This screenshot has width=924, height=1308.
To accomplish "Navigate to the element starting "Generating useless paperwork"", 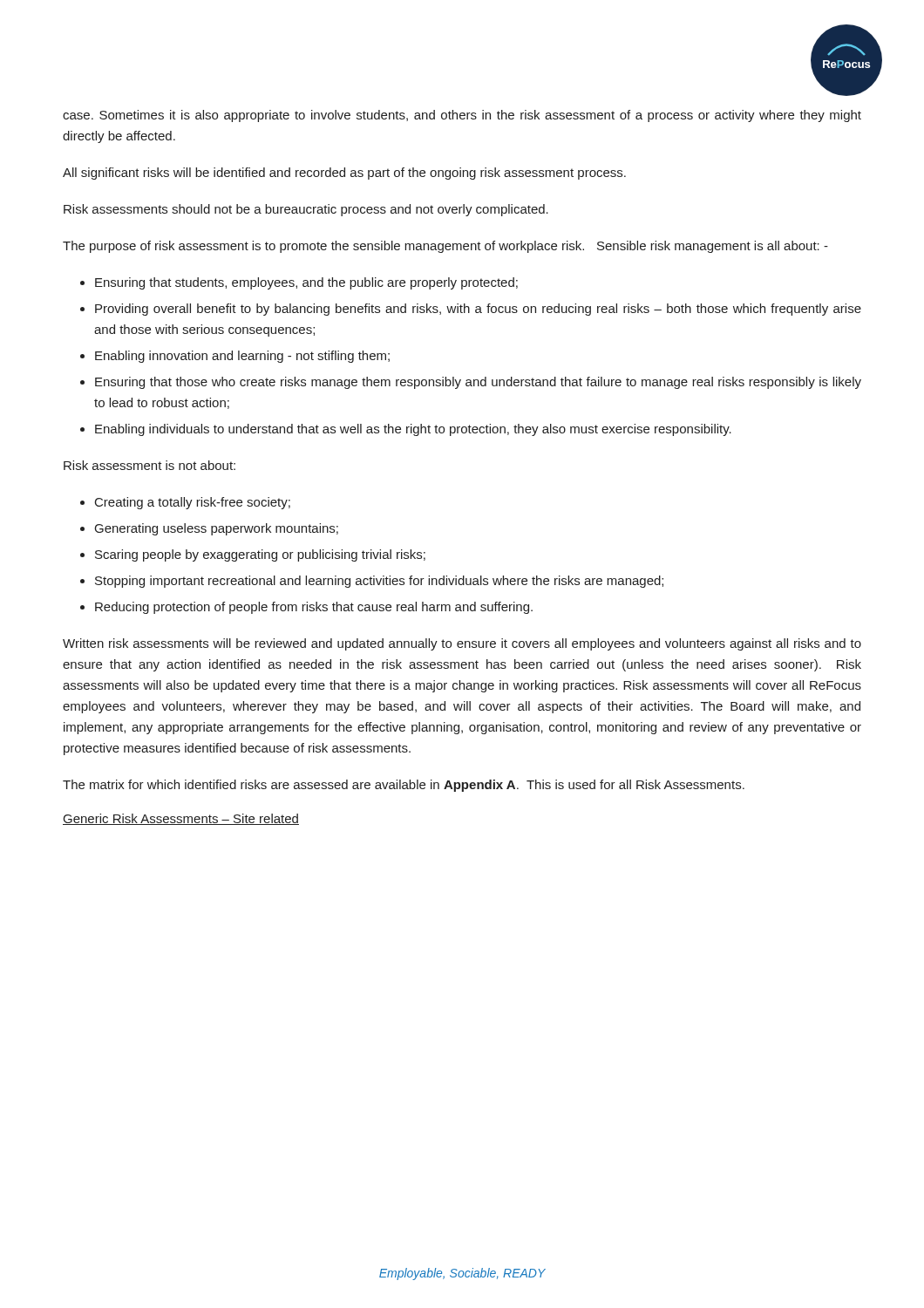I will pos(217,528).
